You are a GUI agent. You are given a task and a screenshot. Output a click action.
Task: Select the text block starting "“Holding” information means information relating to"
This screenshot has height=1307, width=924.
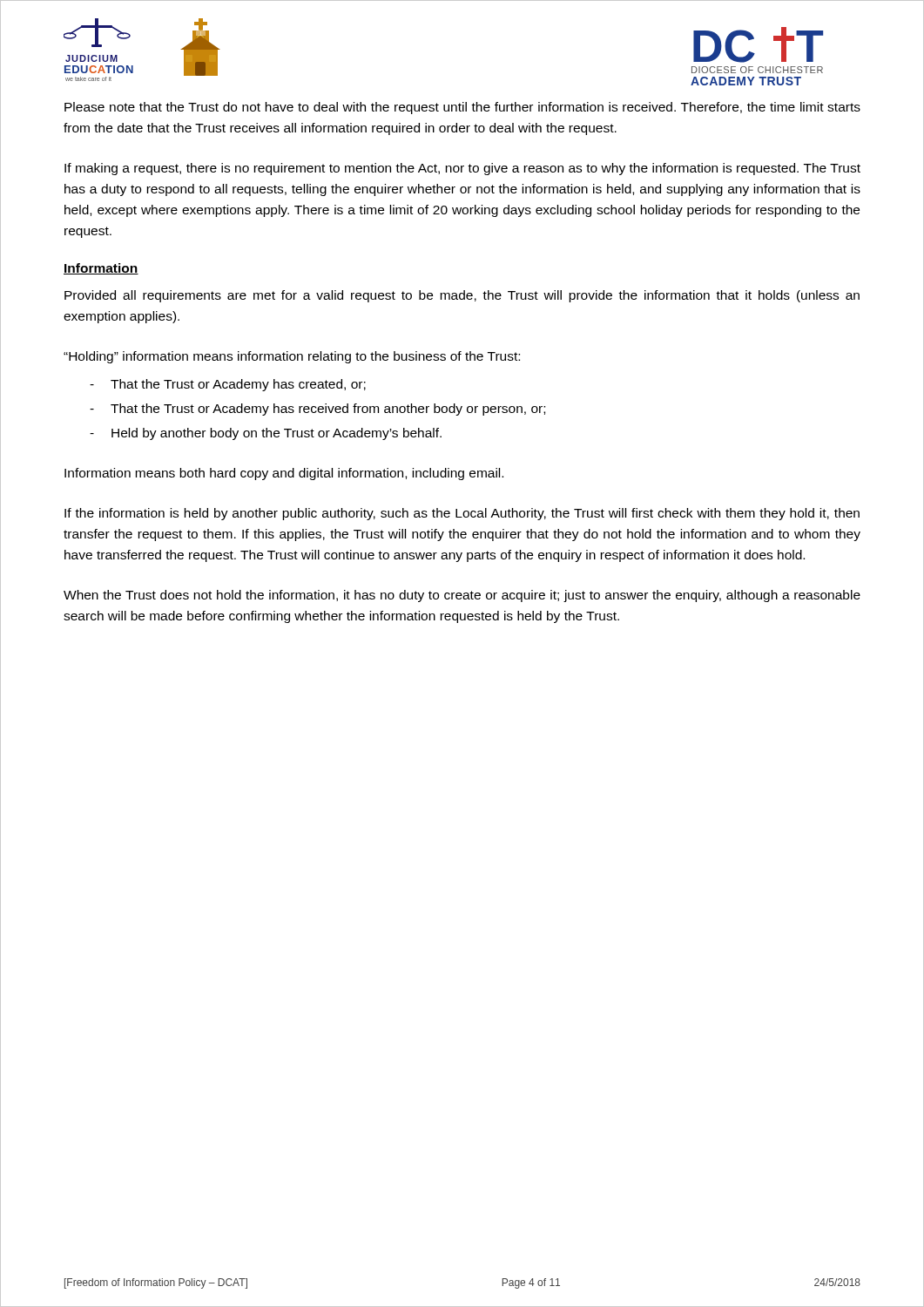point(292,356)
